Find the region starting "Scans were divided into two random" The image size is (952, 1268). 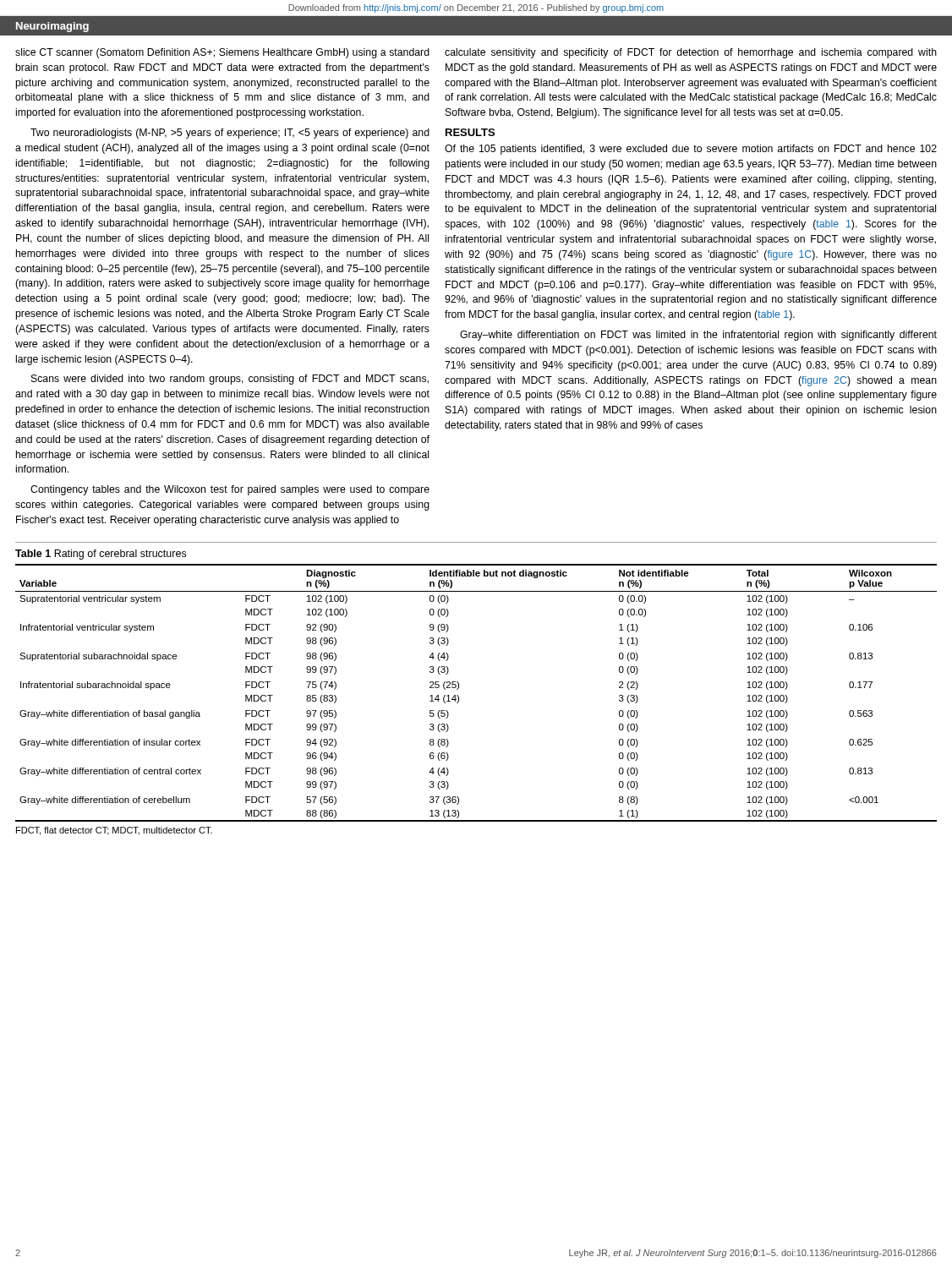point(222,425)
